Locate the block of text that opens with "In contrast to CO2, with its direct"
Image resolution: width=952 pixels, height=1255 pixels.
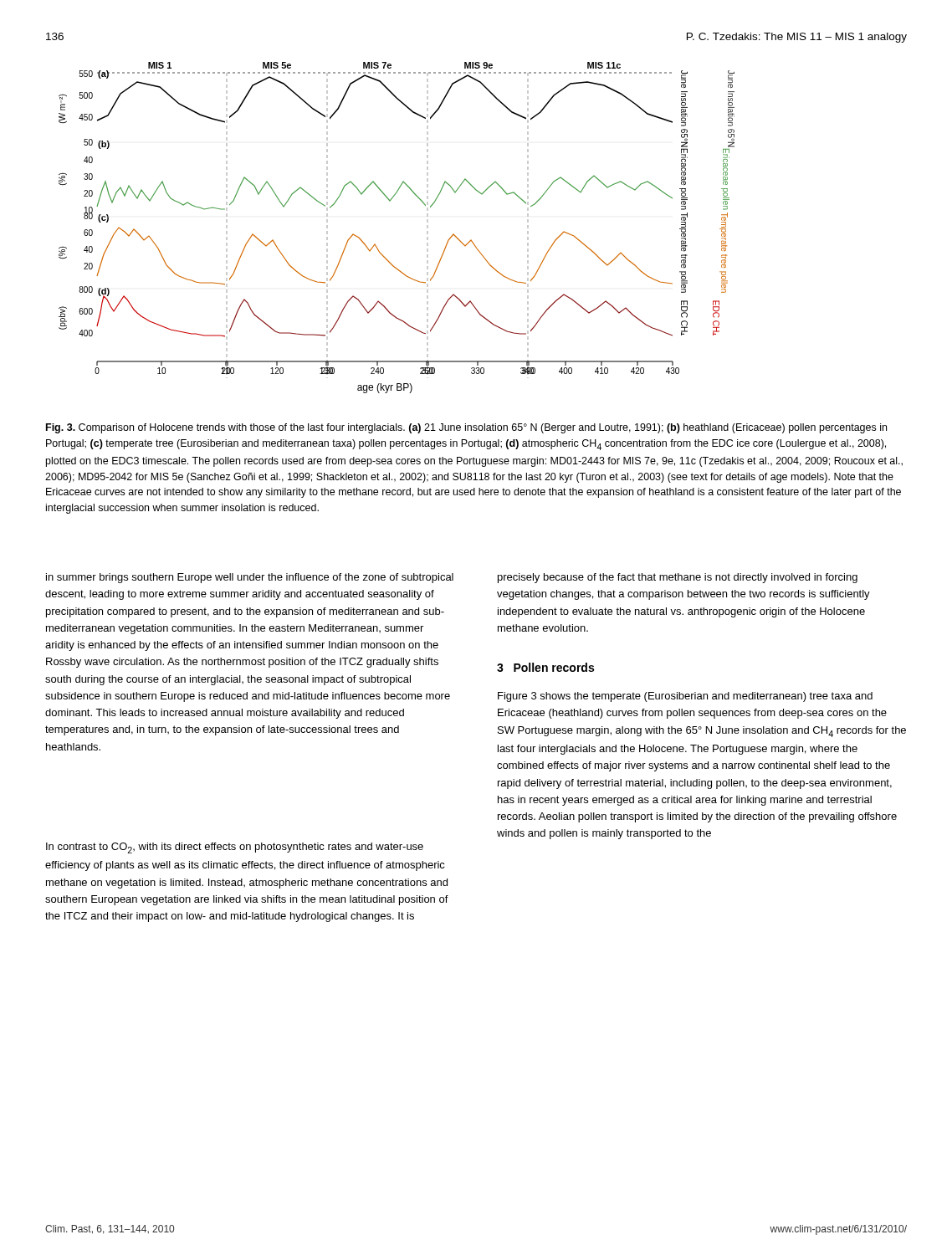247,881
